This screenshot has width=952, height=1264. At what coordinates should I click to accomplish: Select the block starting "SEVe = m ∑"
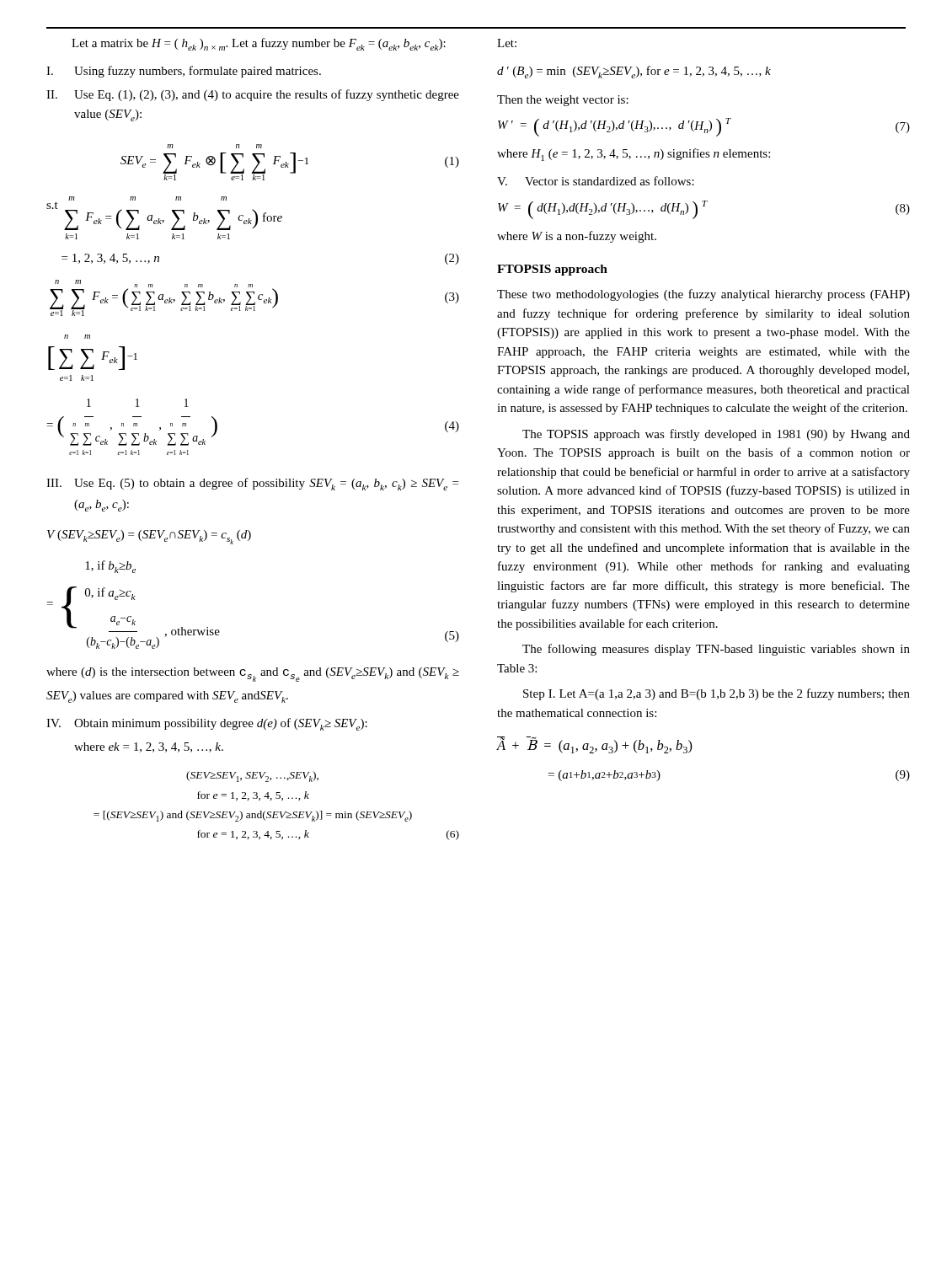(253, 161)
